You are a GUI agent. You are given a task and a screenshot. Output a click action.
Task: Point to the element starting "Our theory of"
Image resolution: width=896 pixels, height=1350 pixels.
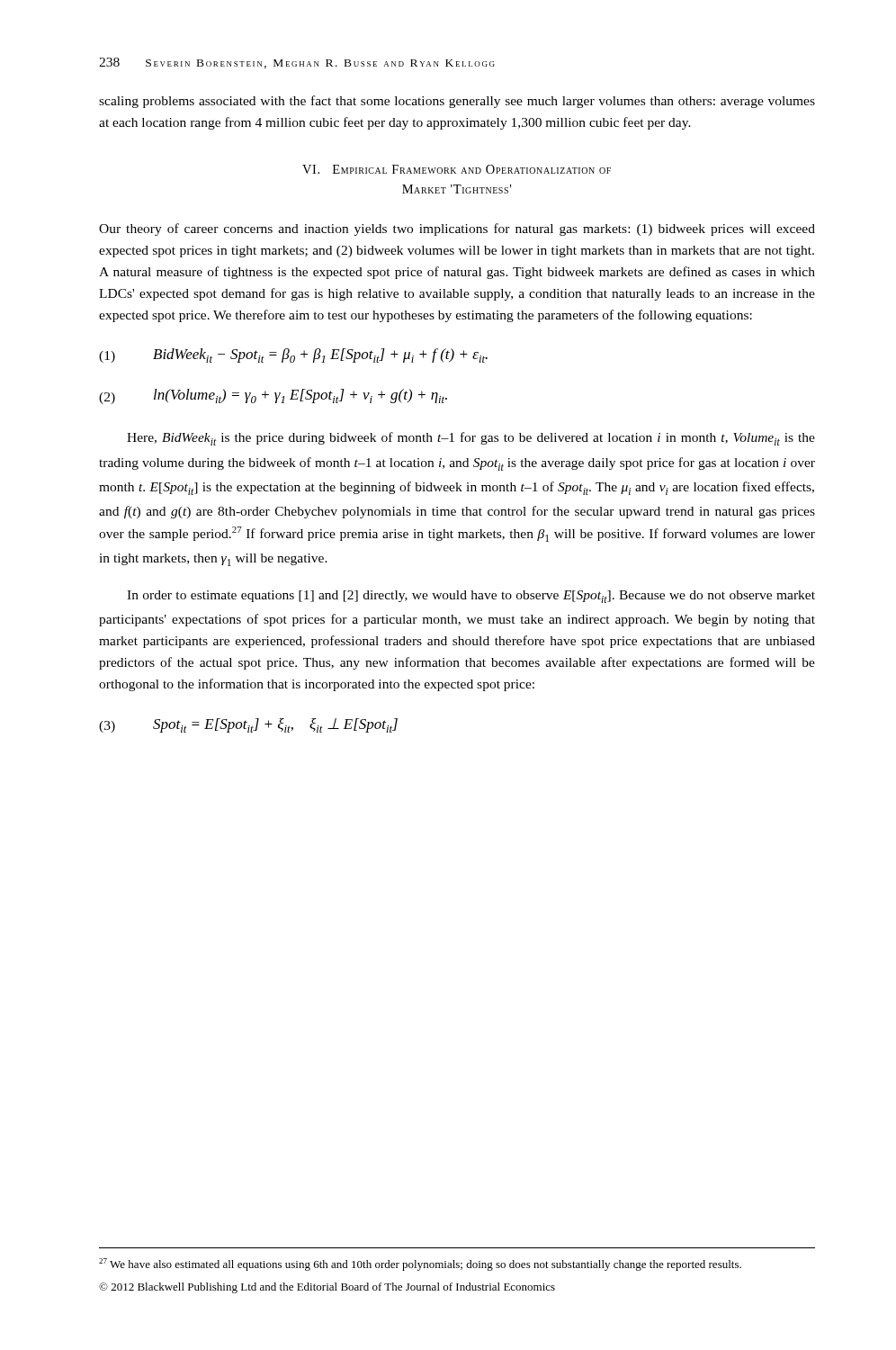click(x=457, y=271)
